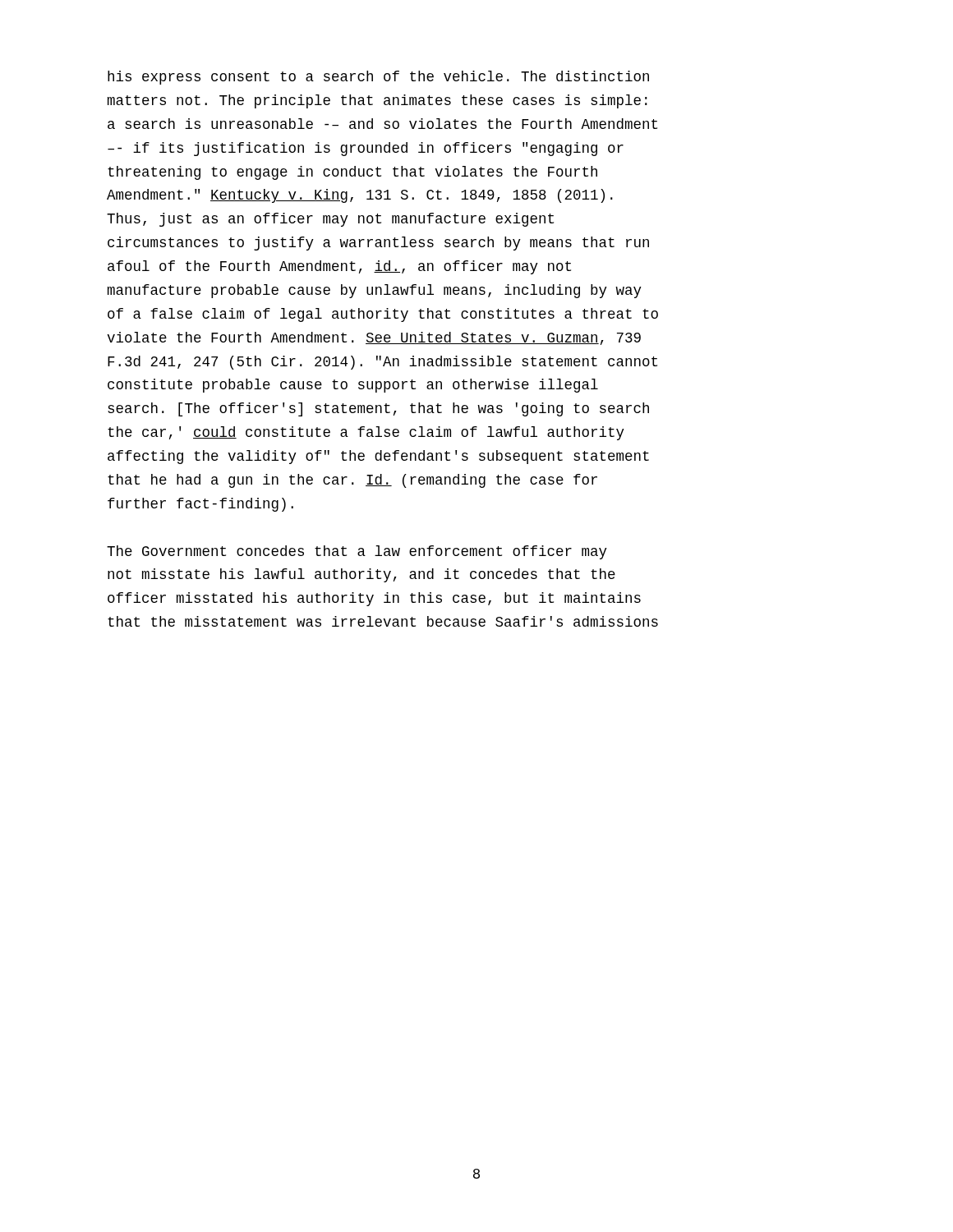Viewport: 953px width, 1232px height.
Task: Select the element starting "his express consent to"
Action: (476, 291)
